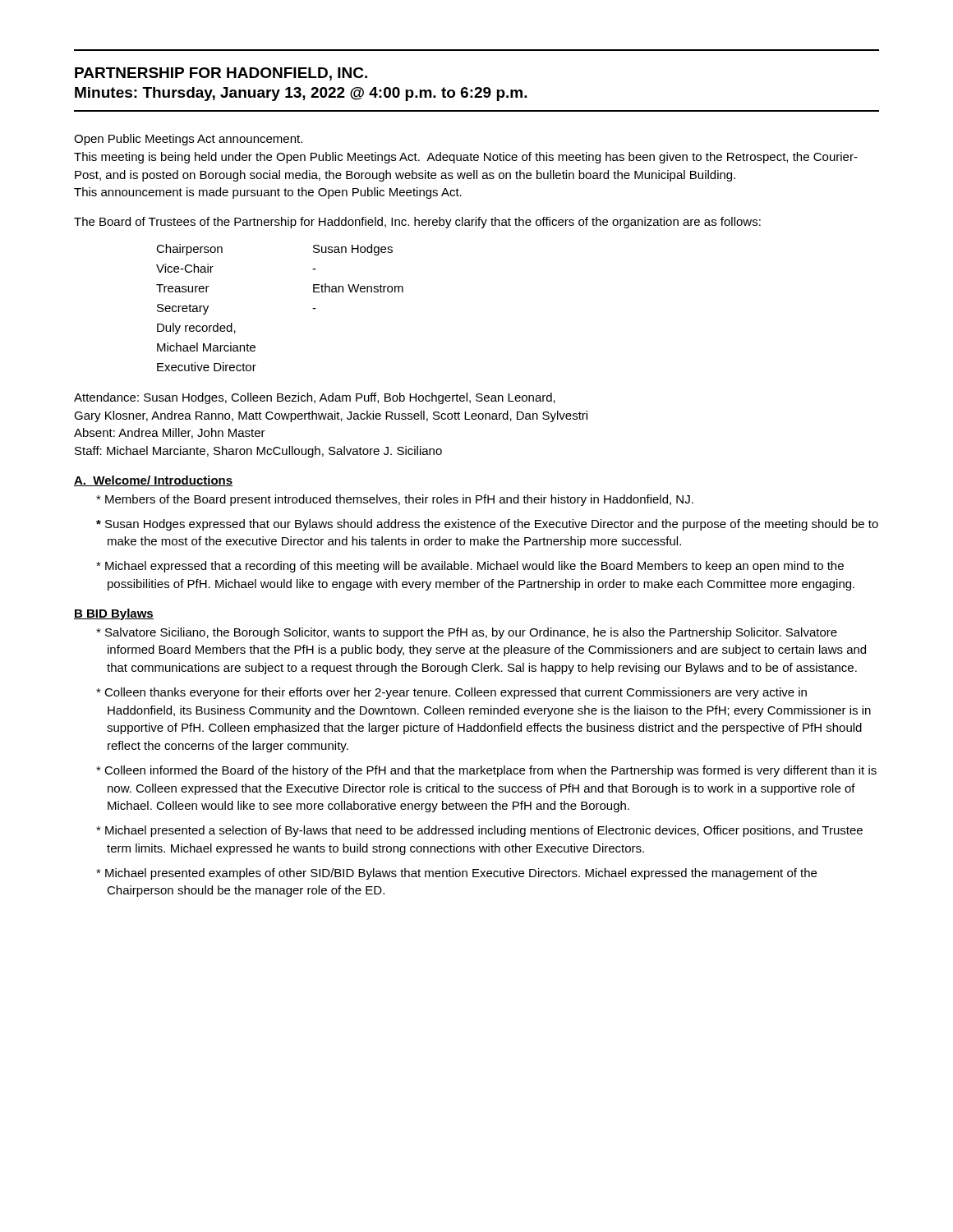Locate the text "A. Welcome/ Introductions"
Image resolution: width=953 pixels, height=1232 pixels.
tap(153, 480)
